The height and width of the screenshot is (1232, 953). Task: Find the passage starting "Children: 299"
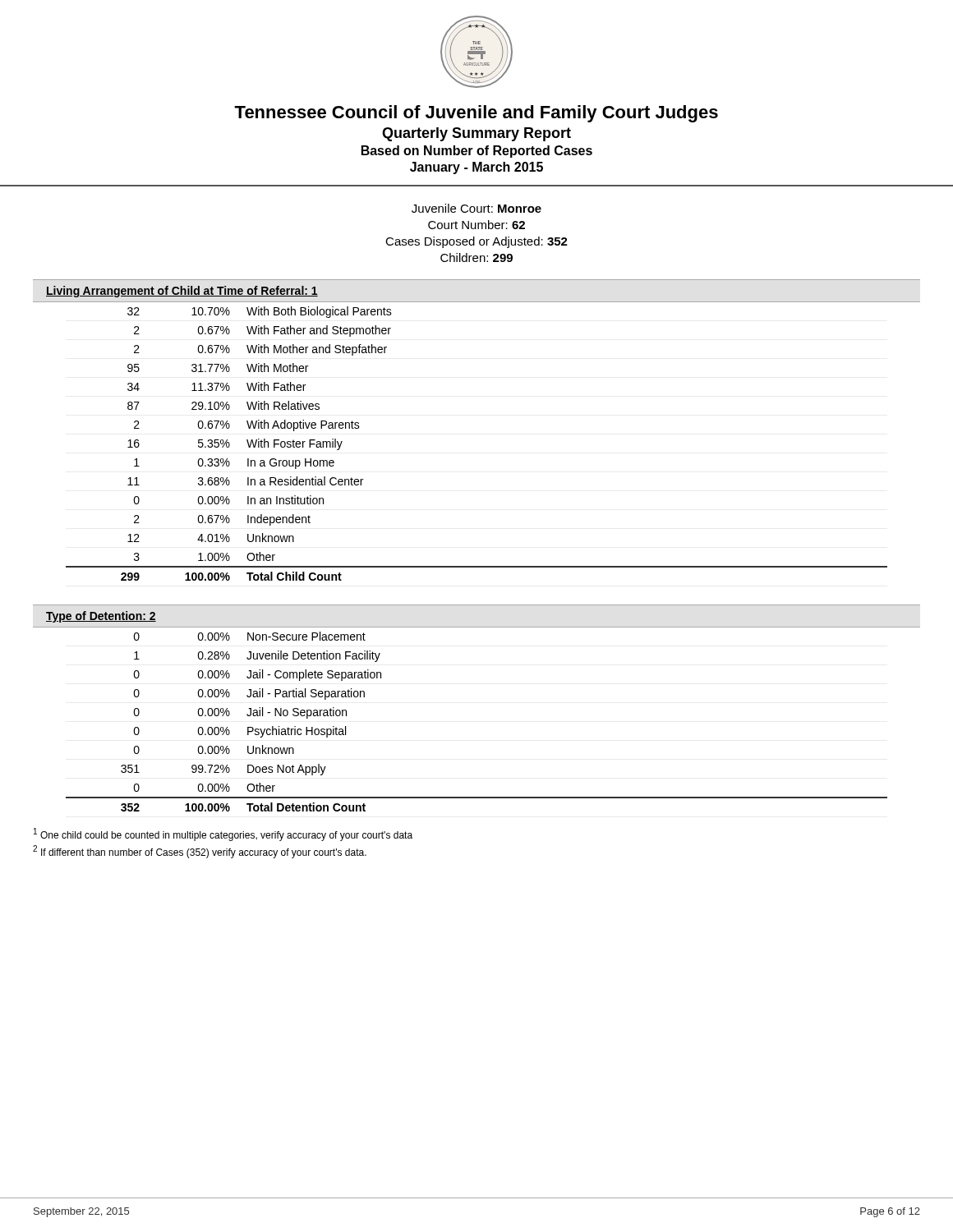click(476, 257)
